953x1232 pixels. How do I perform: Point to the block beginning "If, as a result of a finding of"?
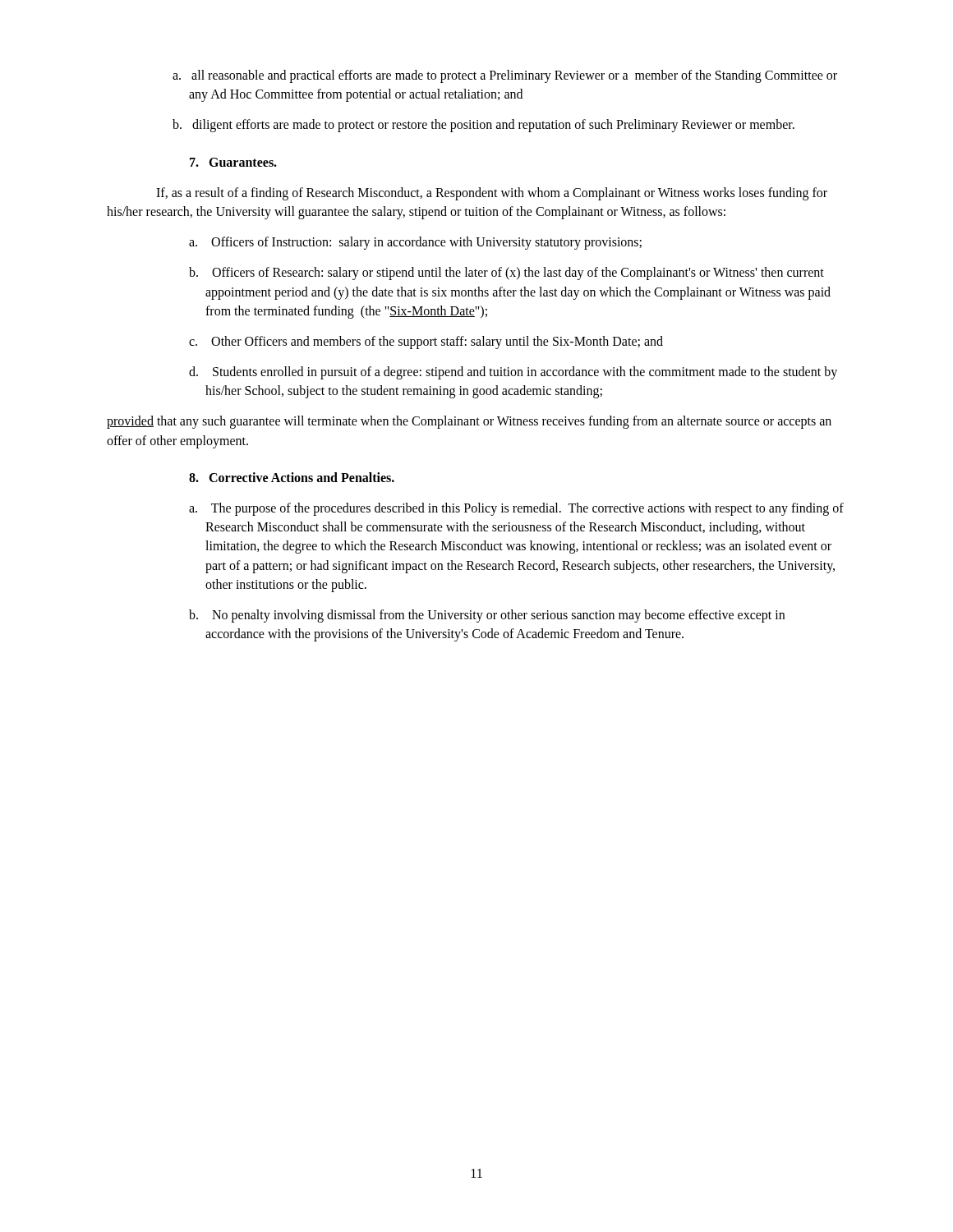[x=467, y=202]
